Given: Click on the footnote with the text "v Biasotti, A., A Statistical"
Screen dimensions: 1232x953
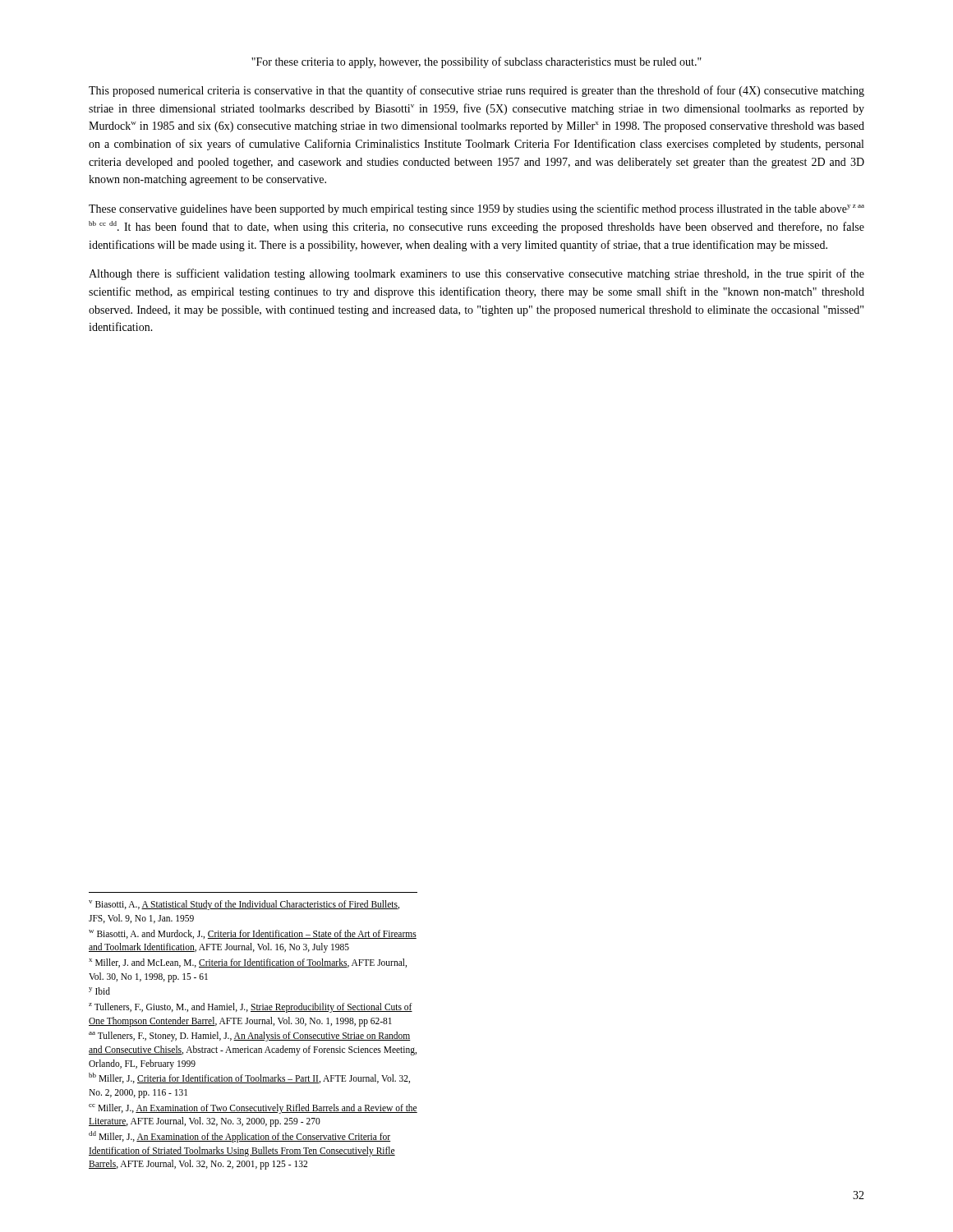Looking at the screenshot, I should click(x=244, y=911).
